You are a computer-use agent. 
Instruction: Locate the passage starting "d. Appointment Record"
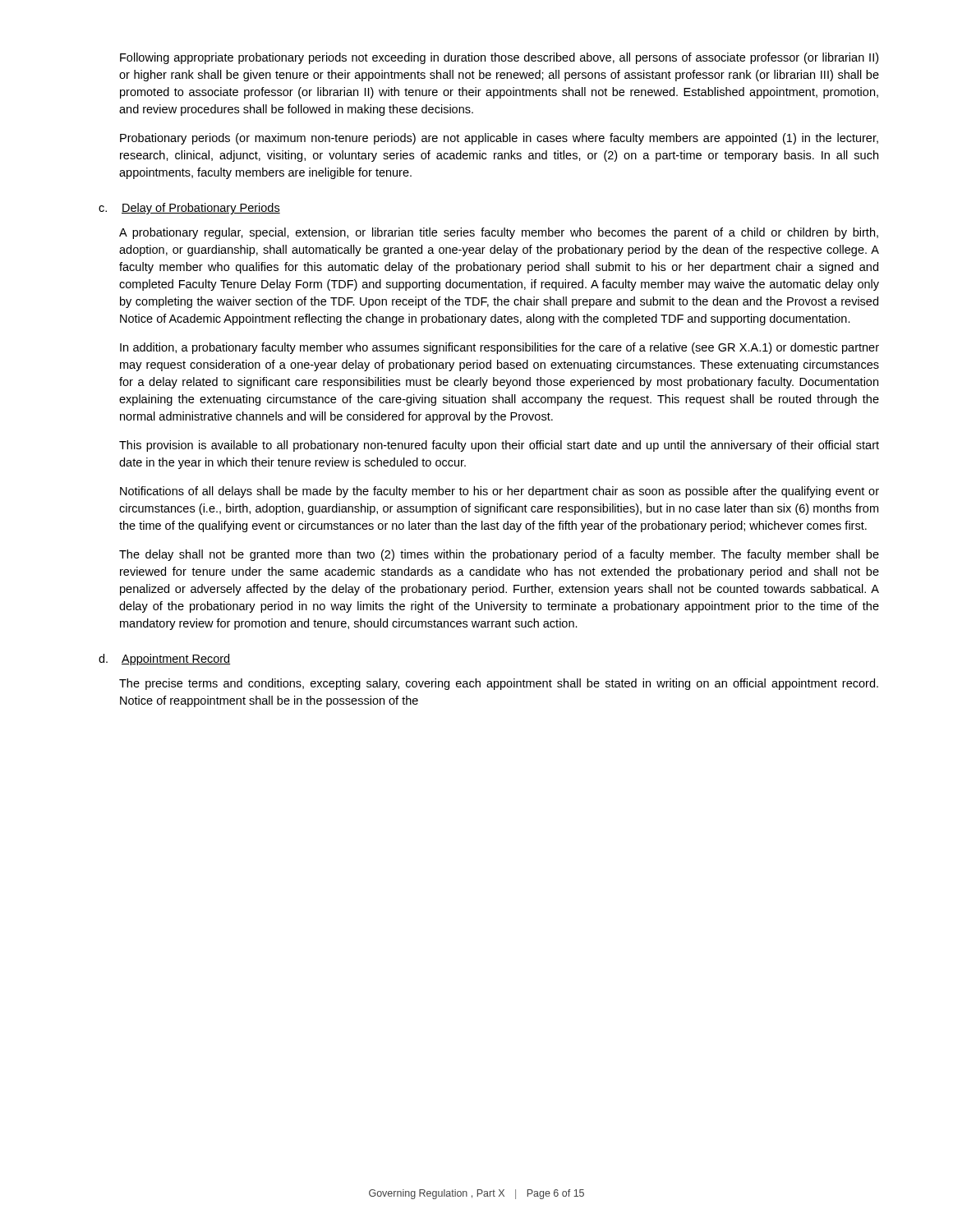[x=164, y=659]
